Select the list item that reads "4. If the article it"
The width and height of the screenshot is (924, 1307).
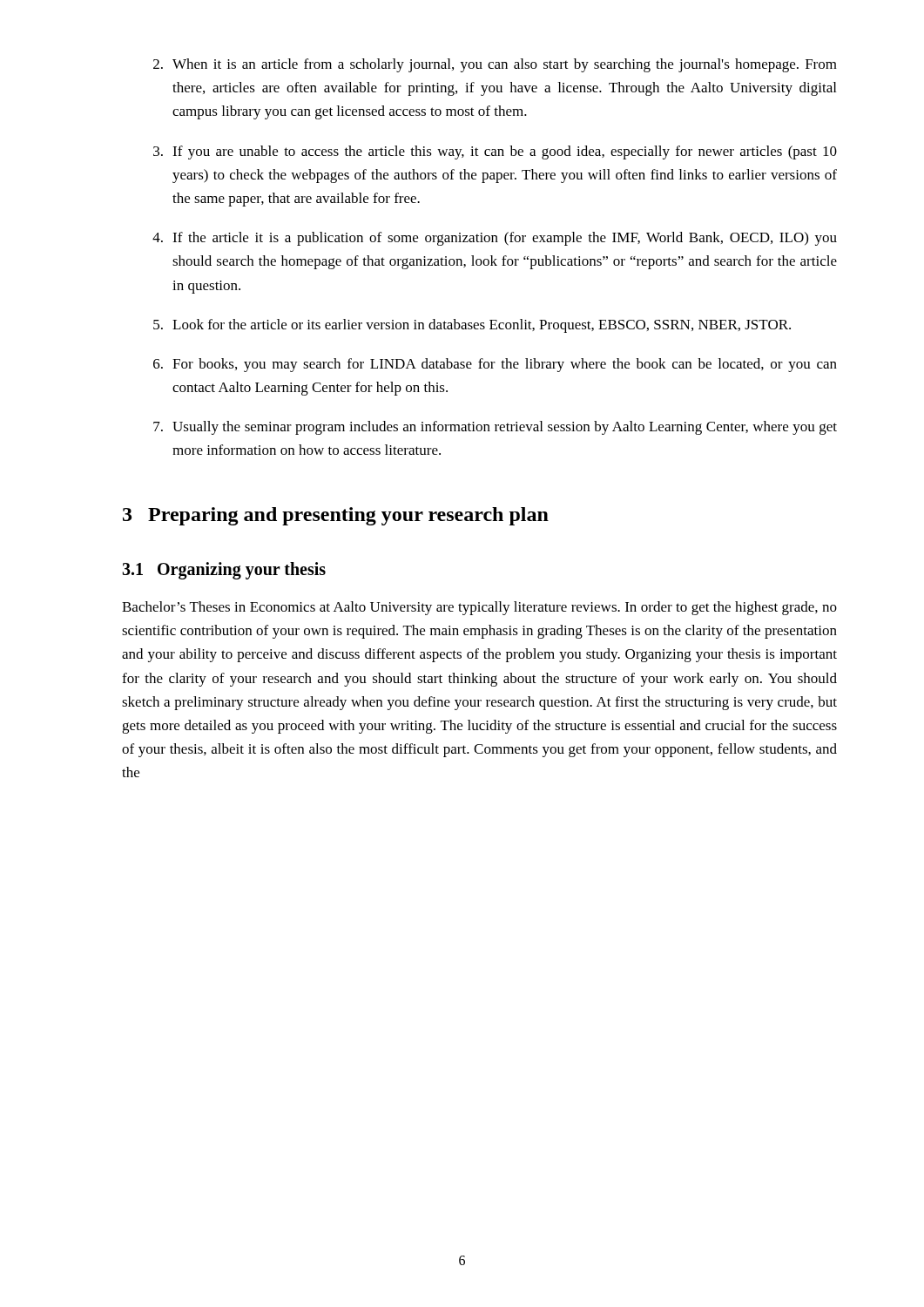(x=479, y=261)
